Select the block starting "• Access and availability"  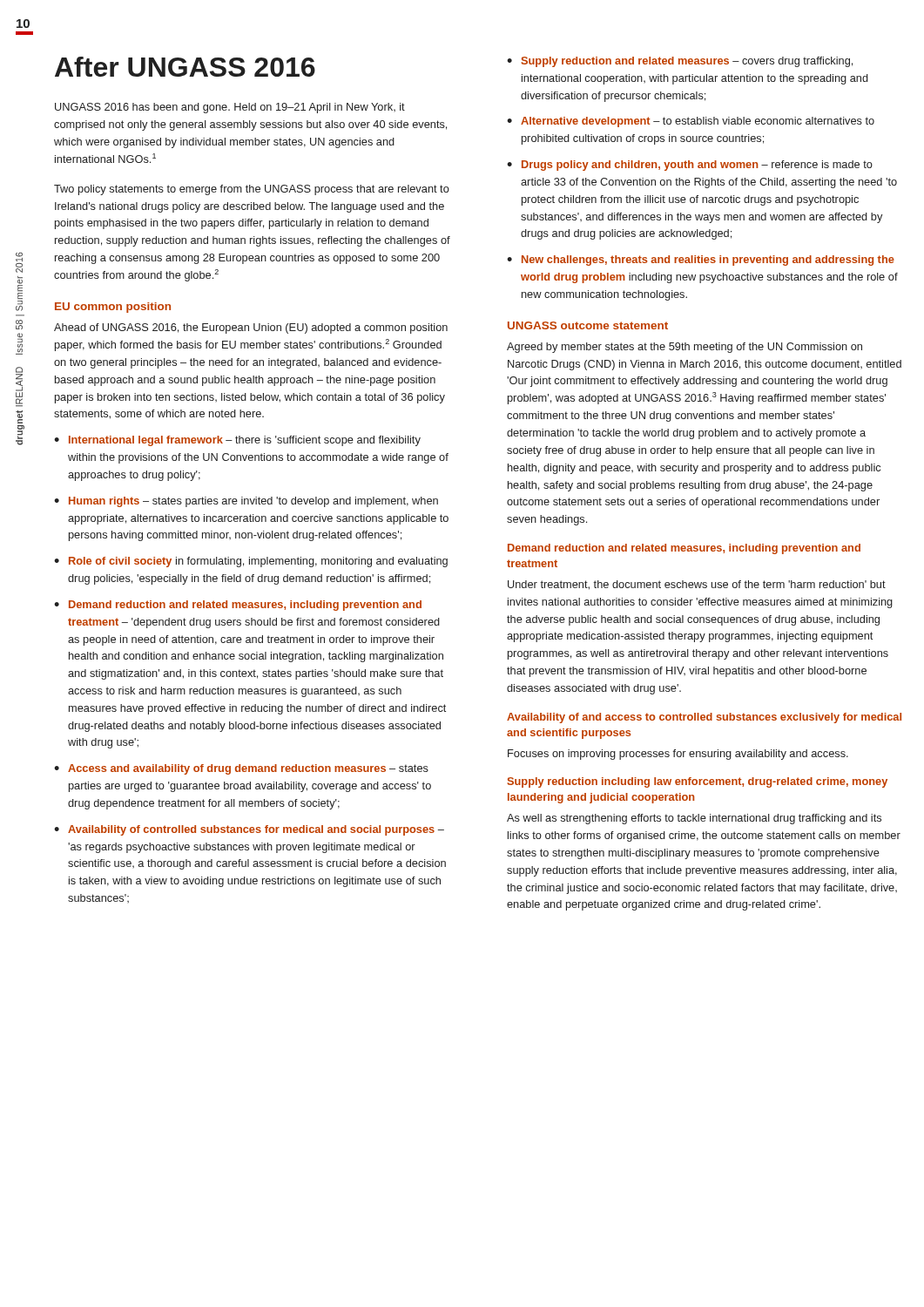tap(252, 786)
